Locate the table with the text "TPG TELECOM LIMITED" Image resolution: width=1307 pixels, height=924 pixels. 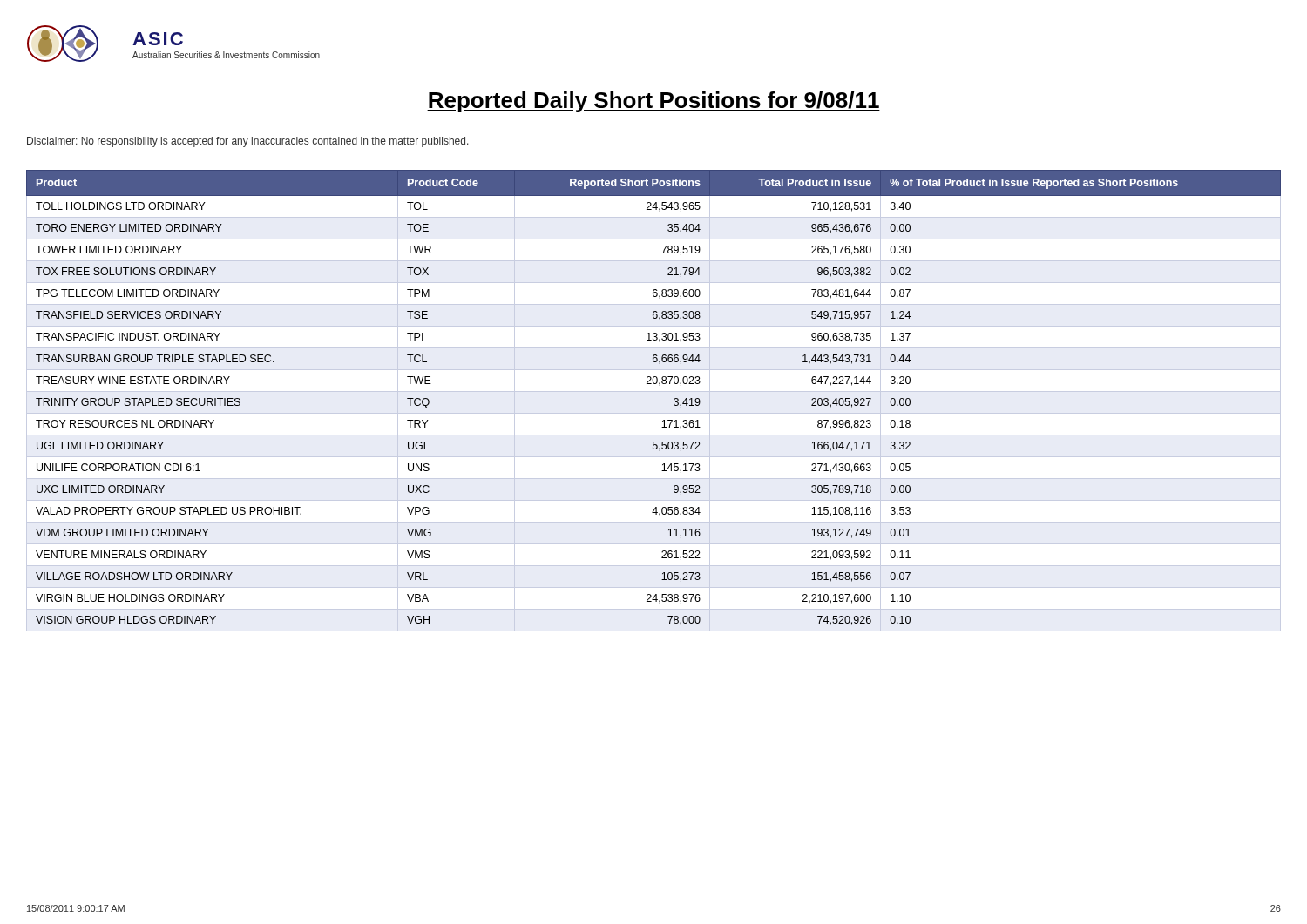tap(654, 401)
